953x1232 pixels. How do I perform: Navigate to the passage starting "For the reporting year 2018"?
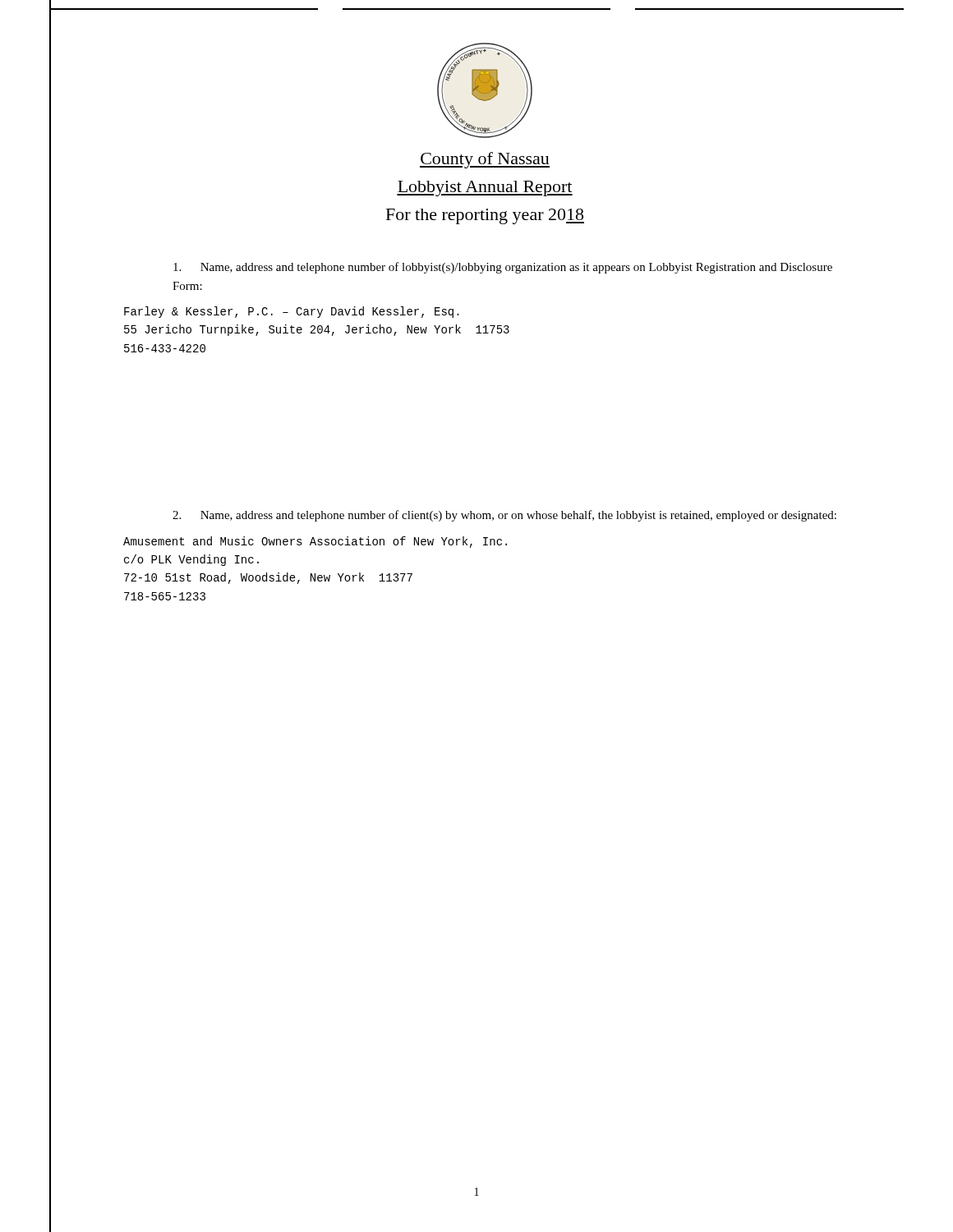485,214
